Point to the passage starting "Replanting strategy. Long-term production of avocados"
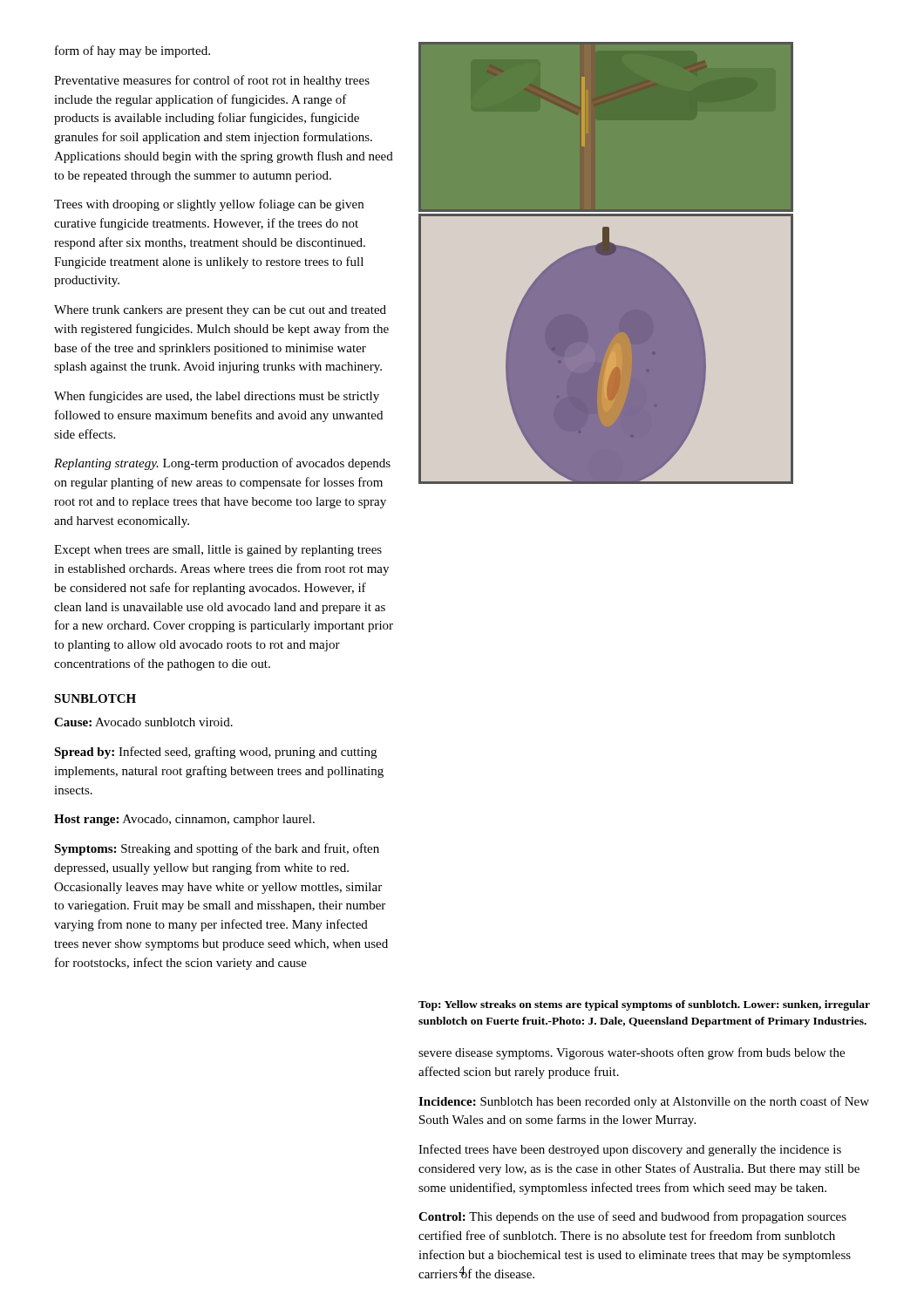 [222, 492]
